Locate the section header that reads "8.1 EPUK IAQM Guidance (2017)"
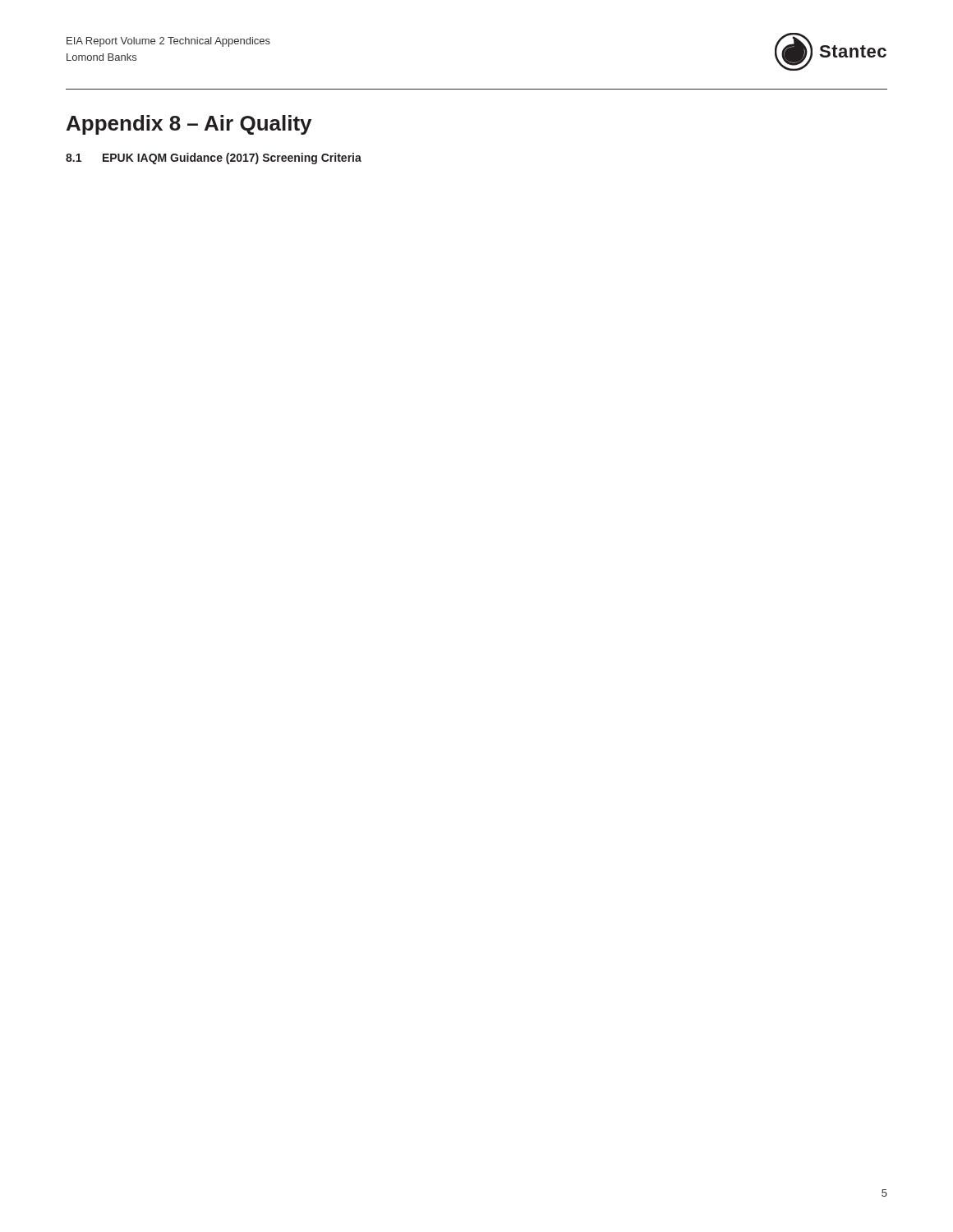 214,158
